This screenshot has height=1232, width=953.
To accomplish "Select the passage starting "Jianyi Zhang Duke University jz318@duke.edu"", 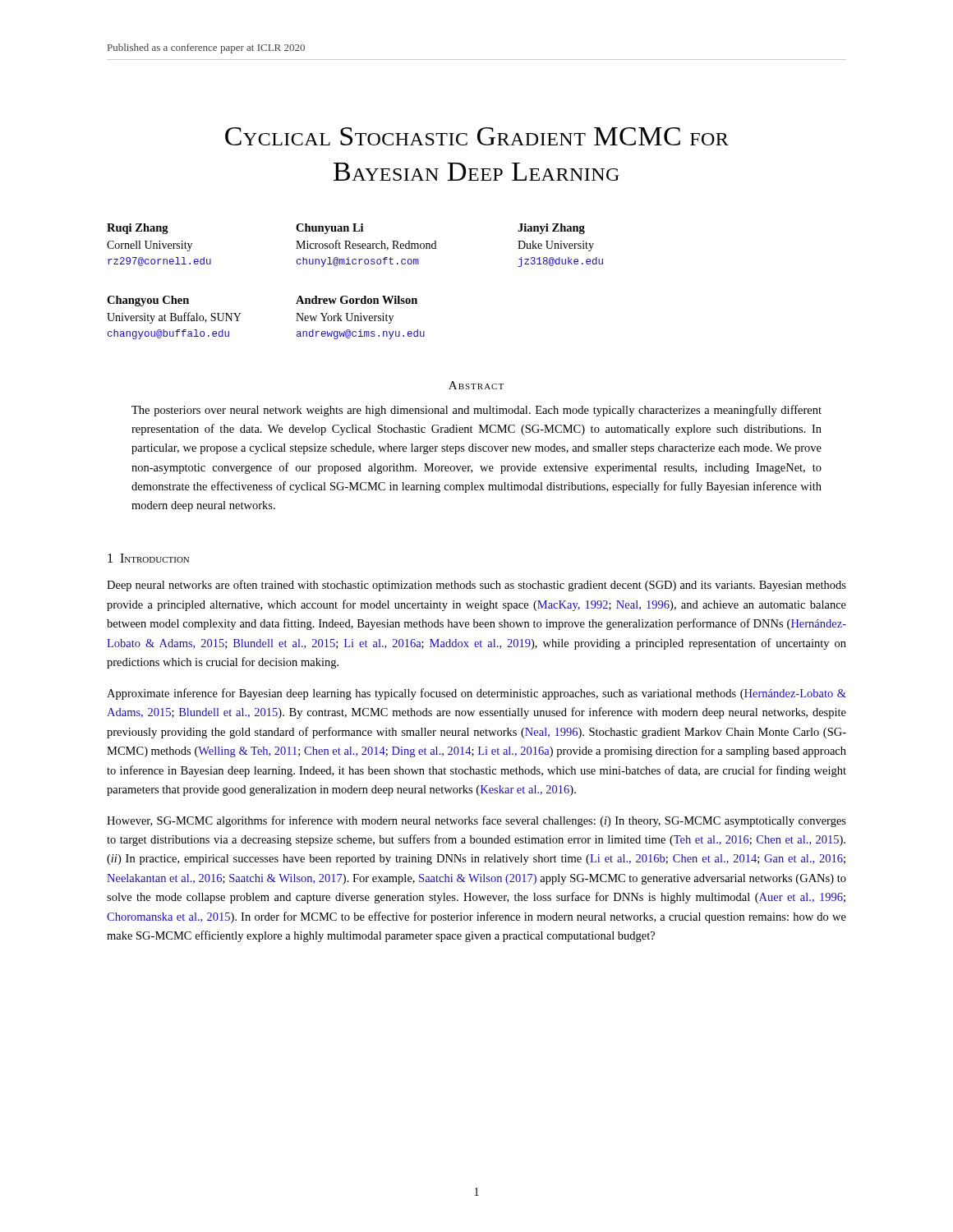I will [551, 229].
